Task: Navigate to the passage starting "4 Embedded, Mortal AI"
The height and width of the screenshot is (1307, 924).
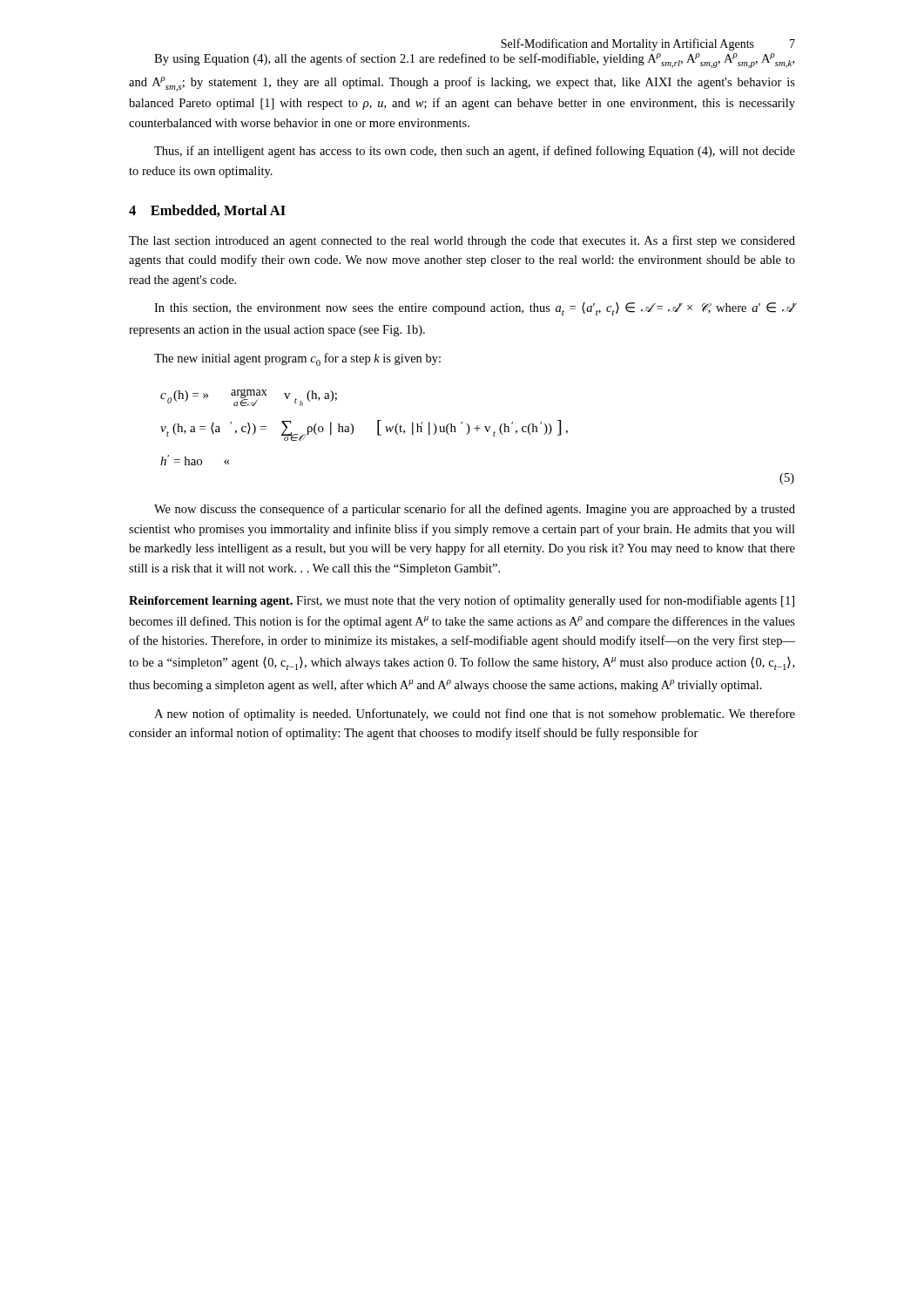Action: (x=207, y=211)
